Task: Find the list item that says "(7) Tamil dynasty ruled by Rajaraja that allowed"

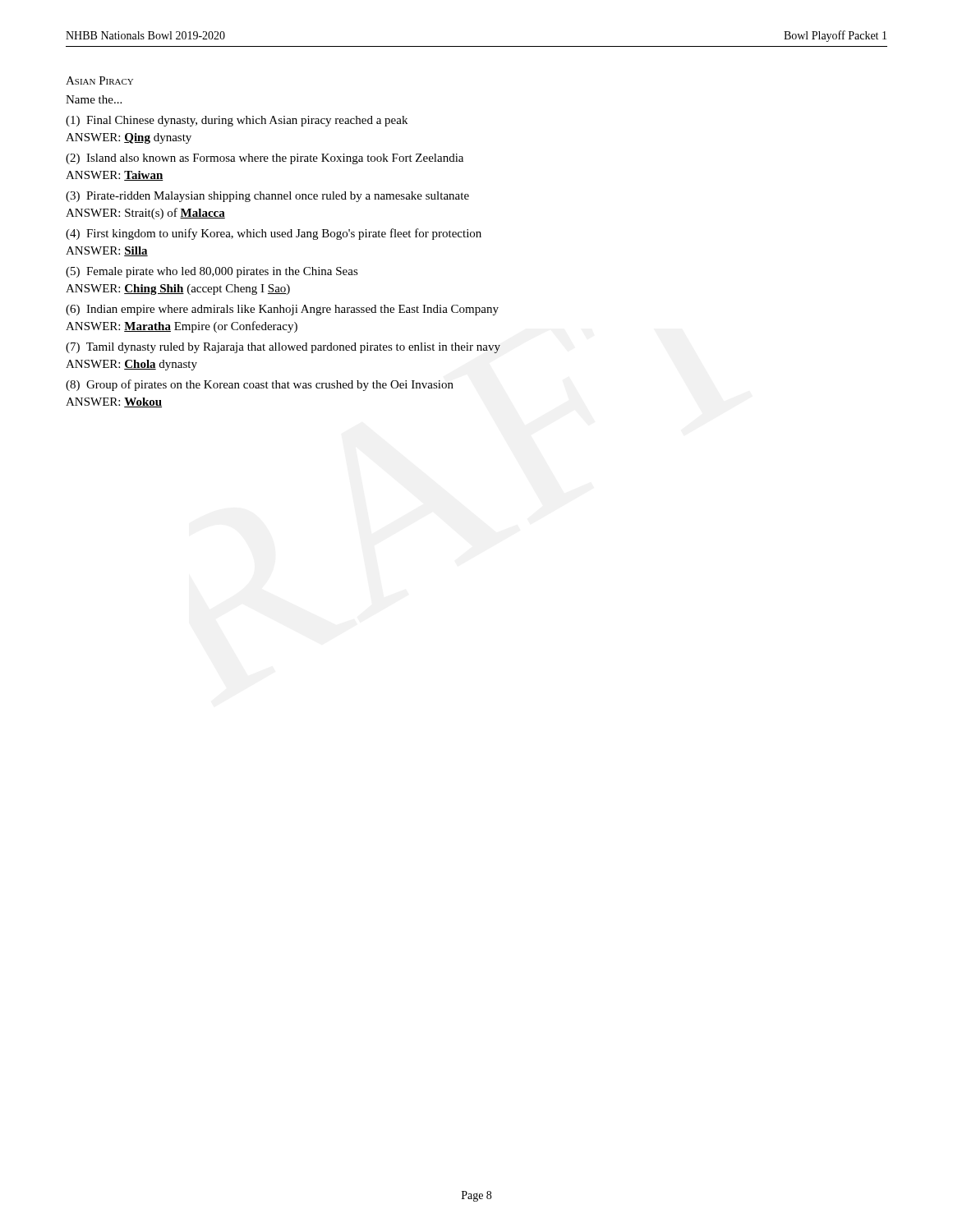Action: (x=283, y=347)
